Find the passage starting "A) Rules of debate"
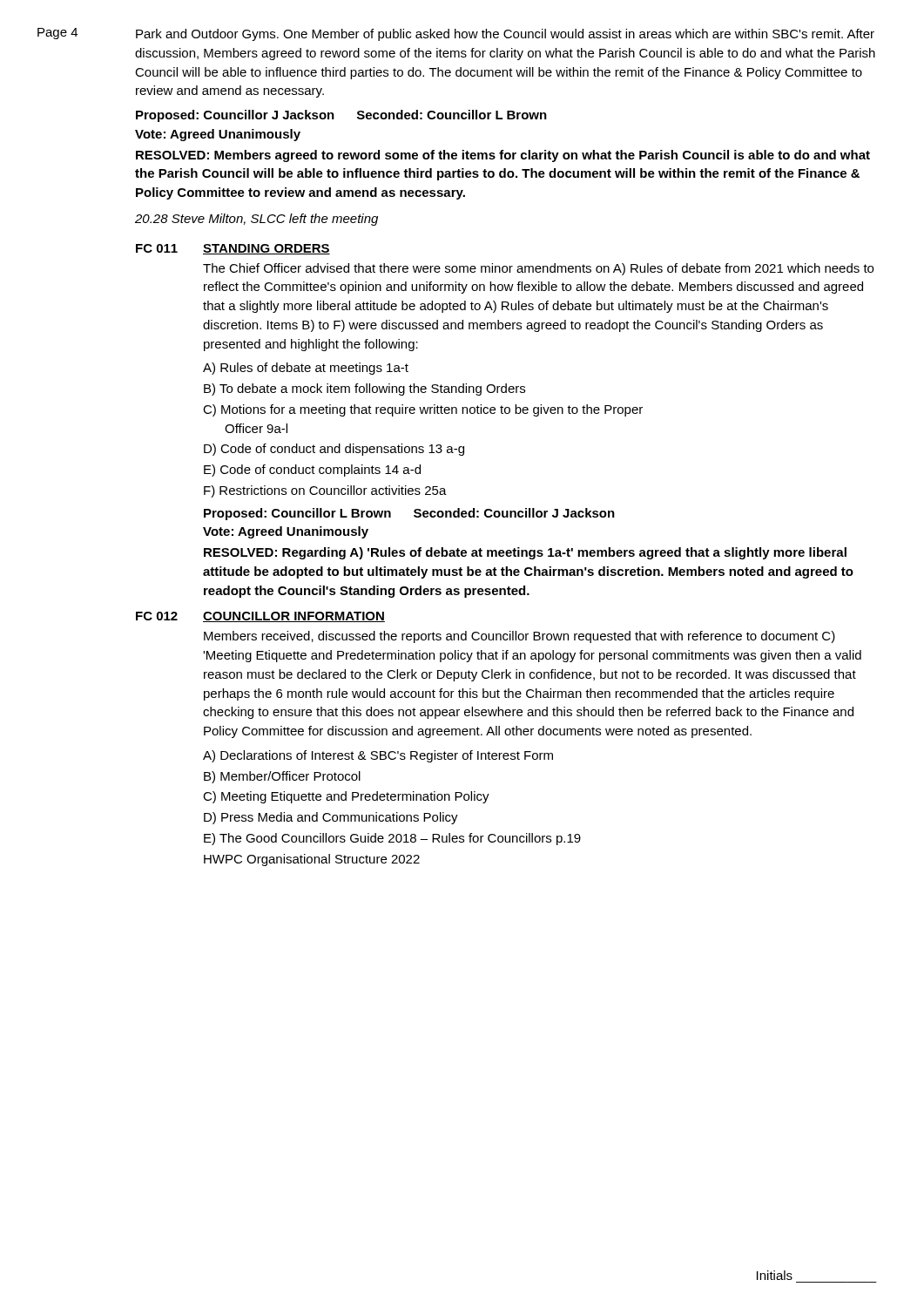The height and width of the screenshot is (1307, 924). [x=306, y=367]
